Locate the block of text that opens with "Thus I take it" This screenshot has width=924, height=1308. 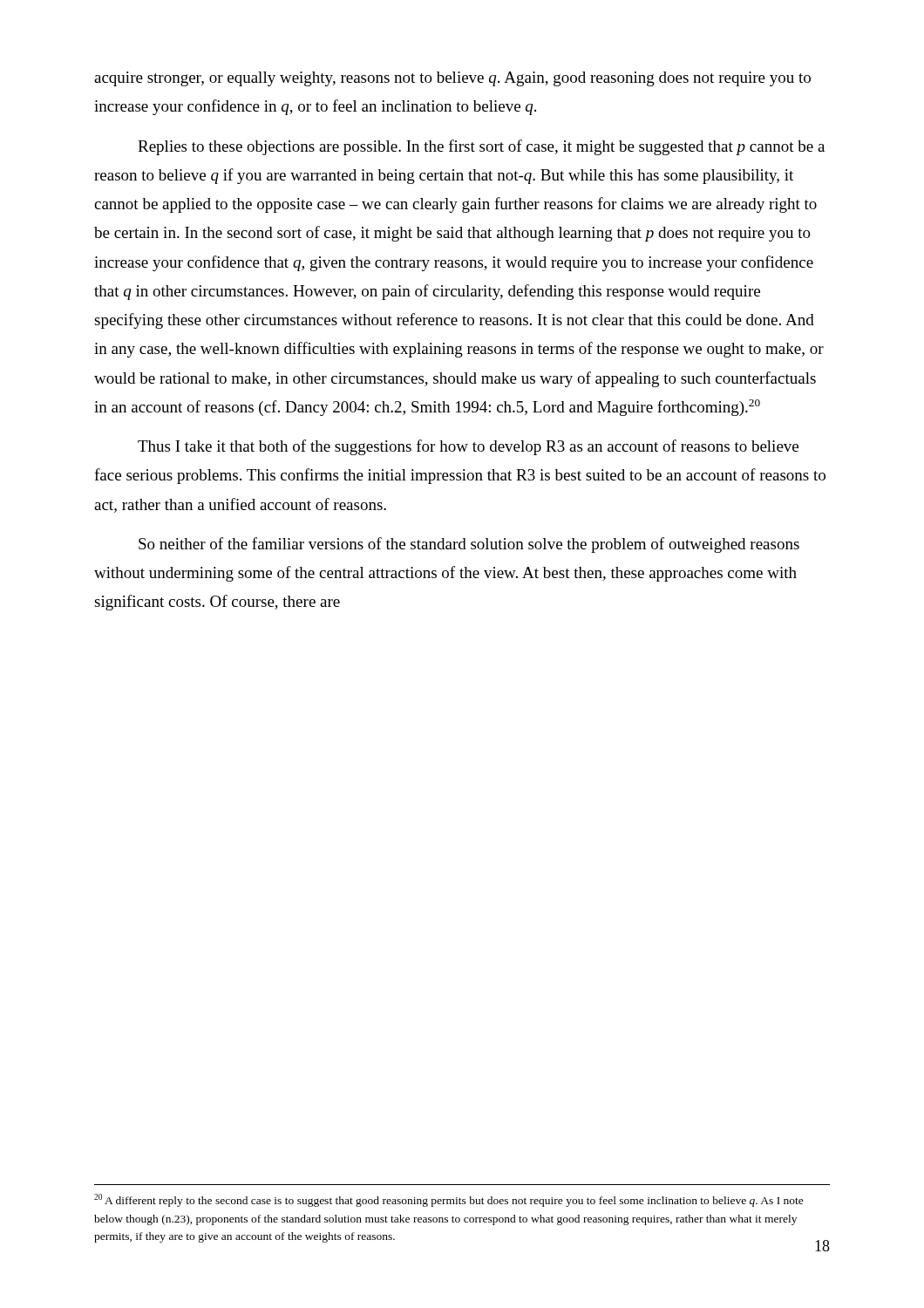460,475
